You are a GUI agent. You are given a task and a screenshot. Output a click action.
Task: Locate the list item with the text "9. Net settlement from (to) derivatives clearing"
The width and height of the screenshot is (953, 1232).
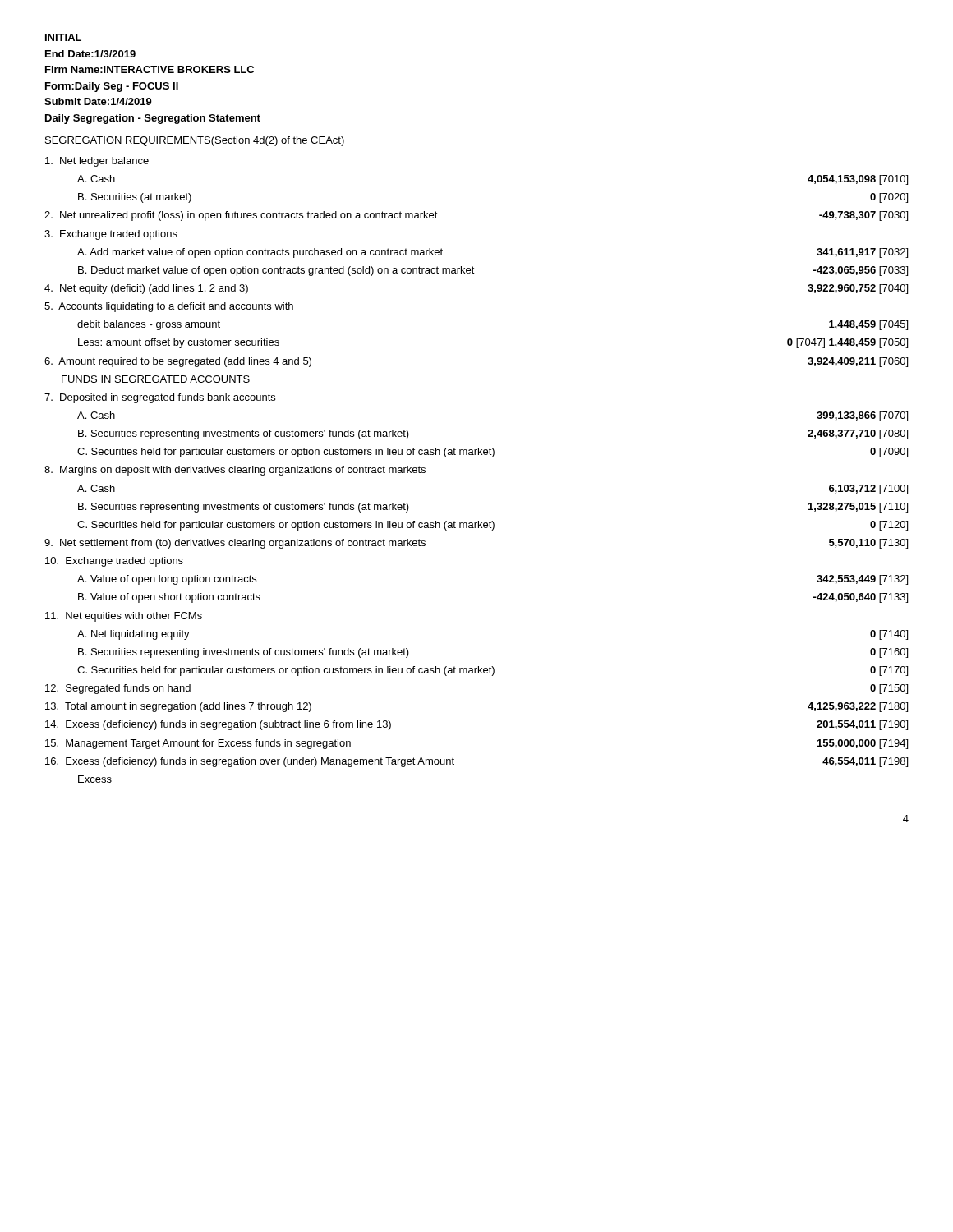(x=235, y=543)
